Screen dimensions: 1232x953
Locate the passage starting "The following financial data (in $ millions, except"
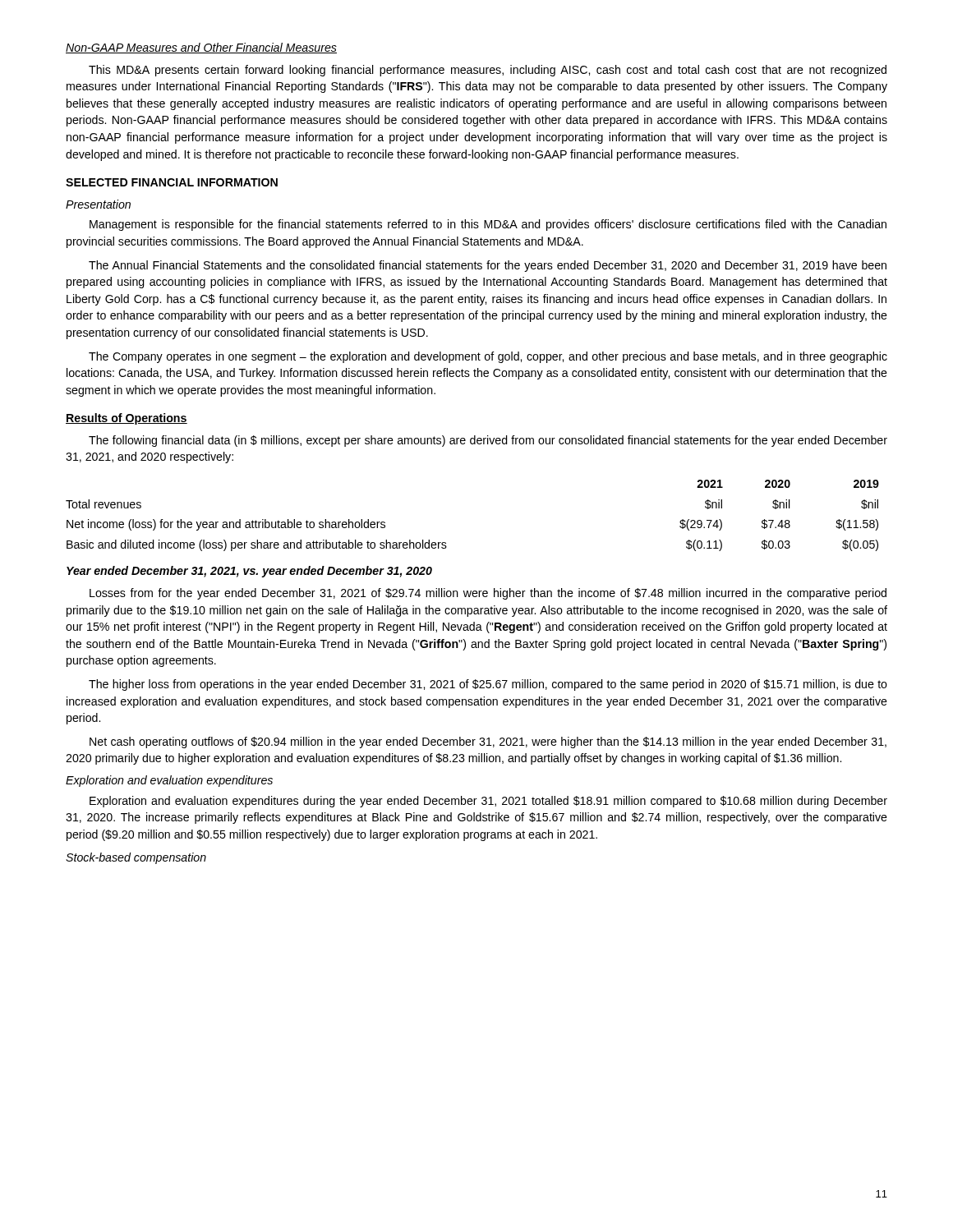(x=476, y=449)
